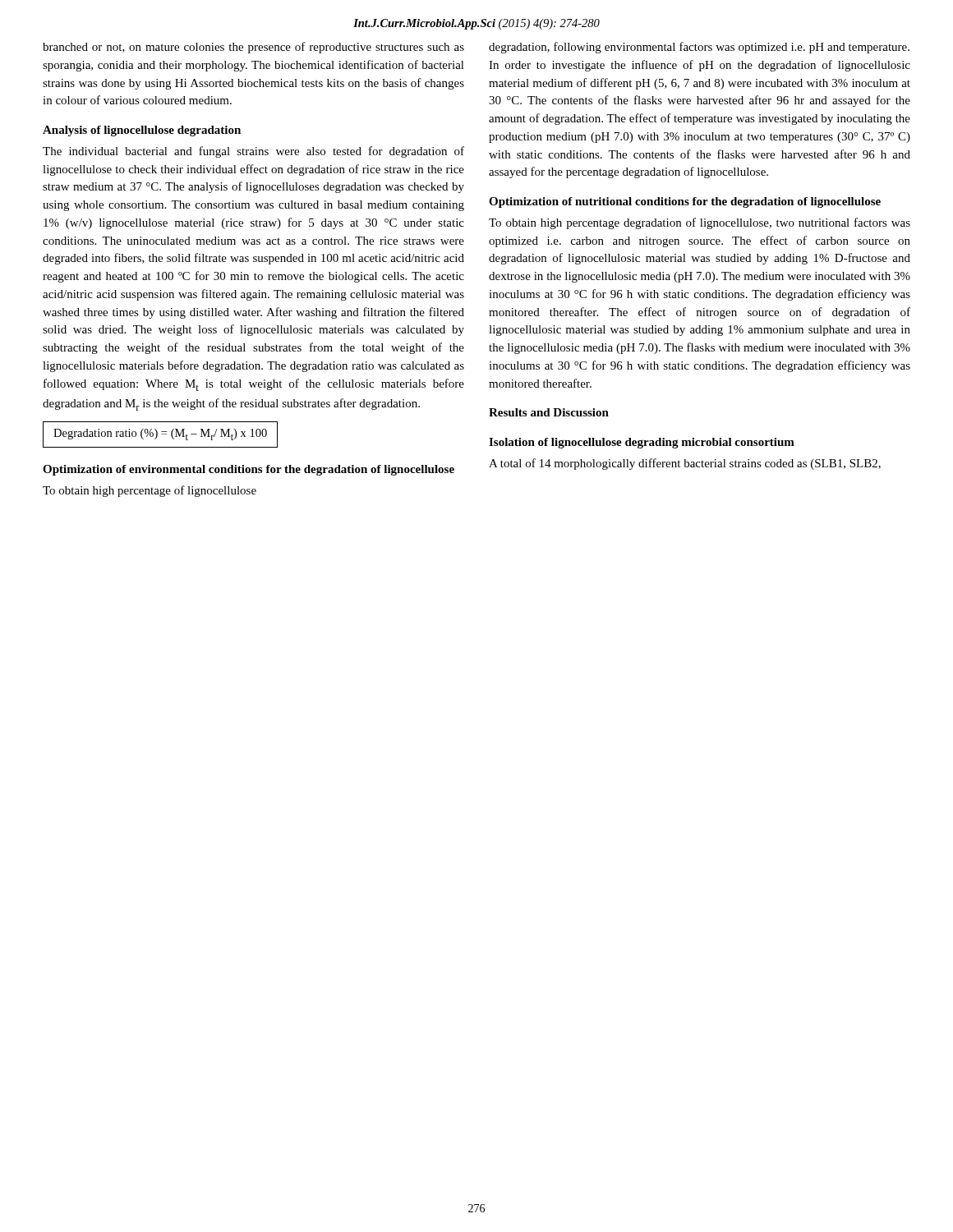Click the section header that begins "Optimization of nutritional conditions"
This screenshot has width=953, height=1232.
pyautogui.click(x=685, y=201)
